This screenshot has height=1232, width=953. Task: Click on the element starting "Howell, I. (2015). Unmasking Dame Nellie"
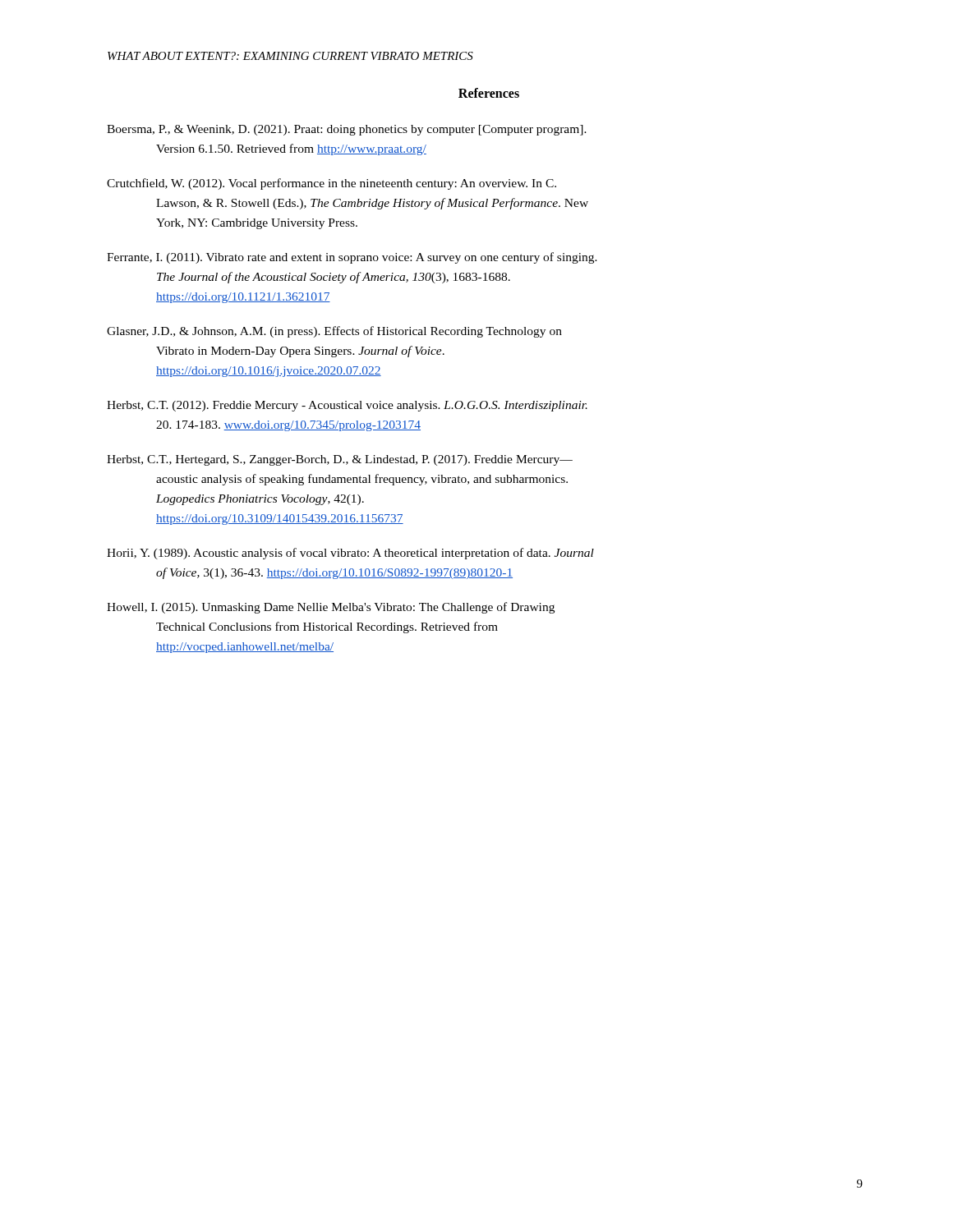(489, 627)
